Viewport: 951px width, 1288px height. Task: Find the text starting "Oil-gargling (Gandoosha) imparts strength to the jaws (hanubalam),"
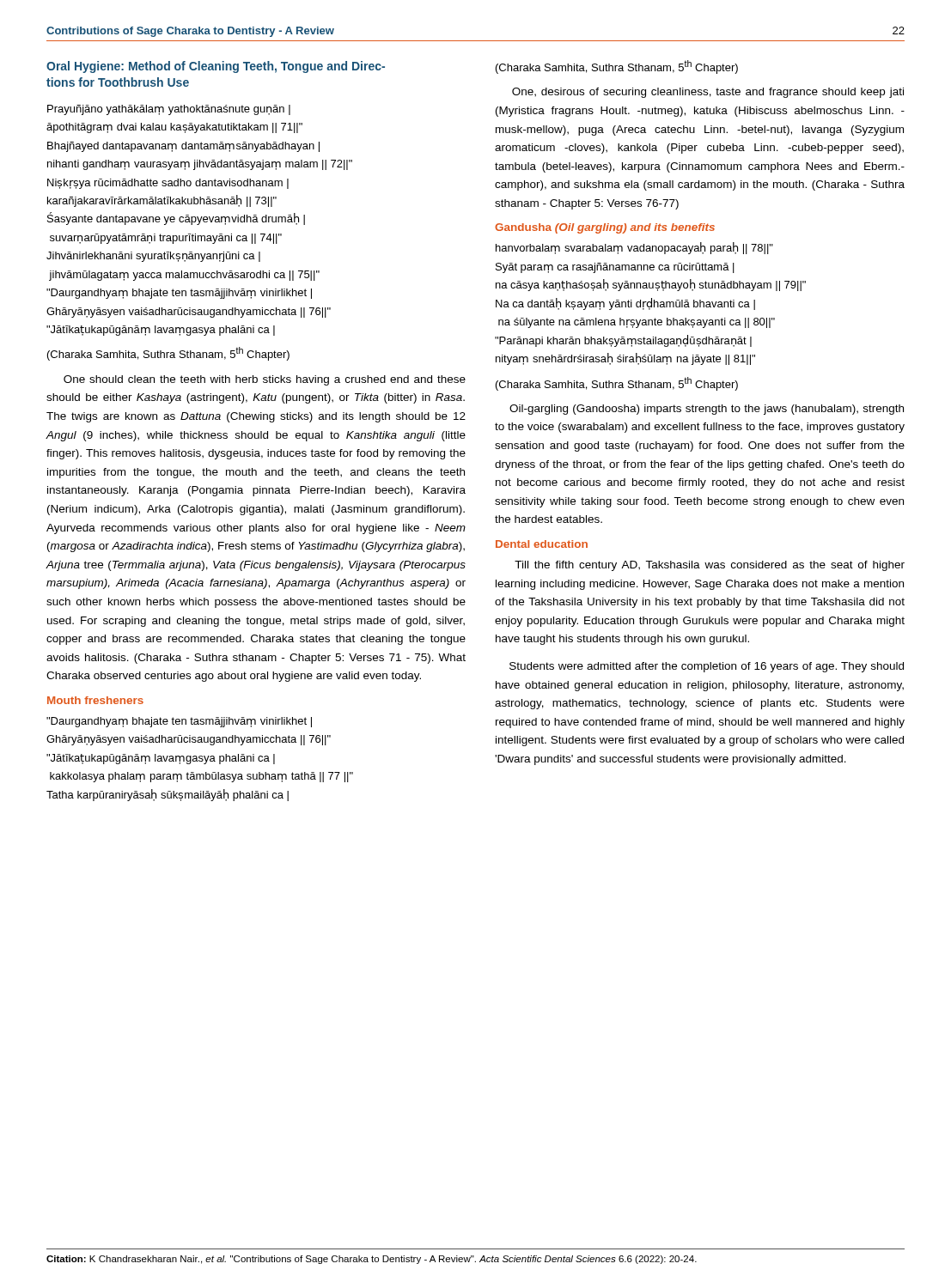pos(700,464)
